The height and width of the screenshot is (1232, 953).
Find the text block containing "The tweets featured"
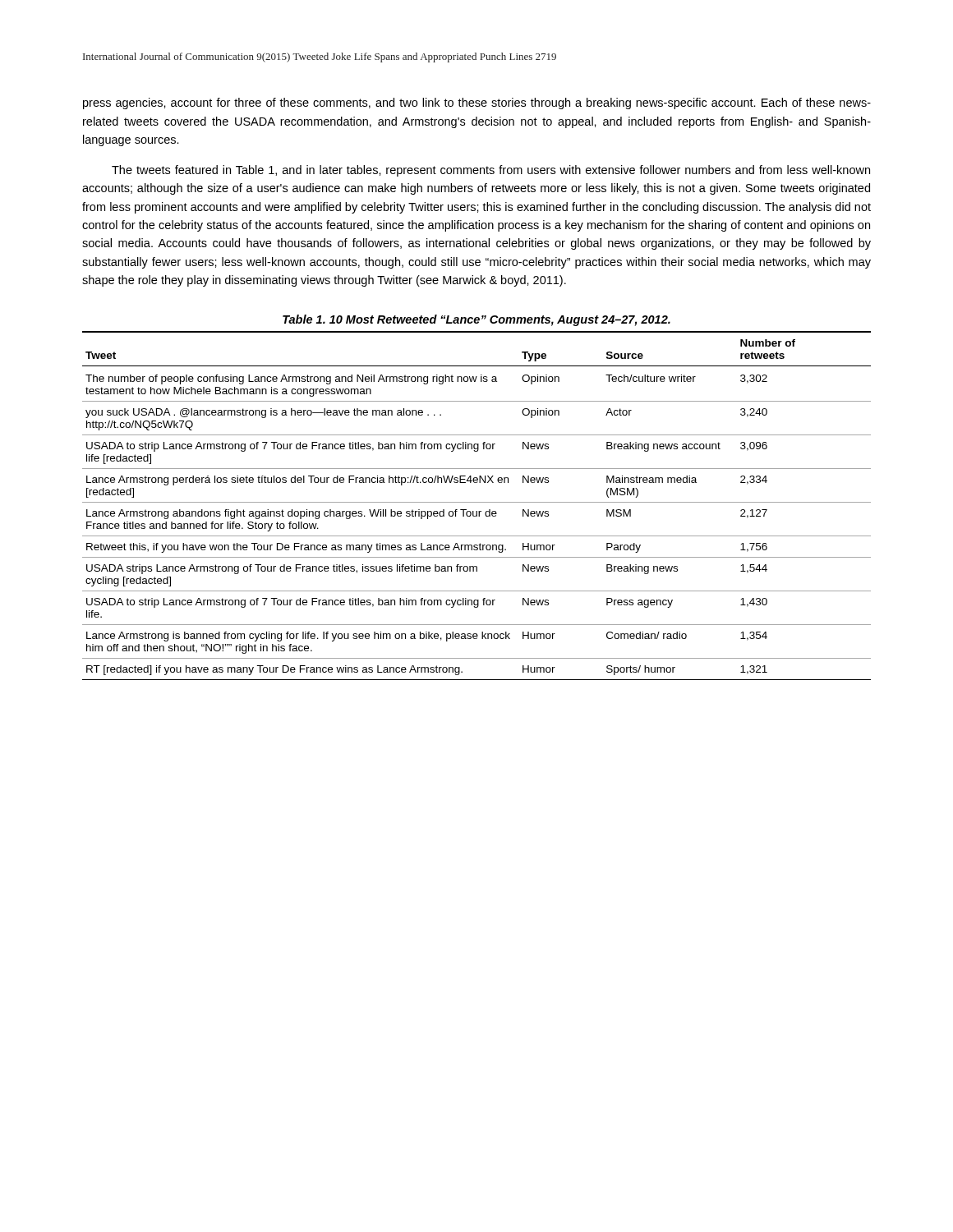[x=476, y=225]
